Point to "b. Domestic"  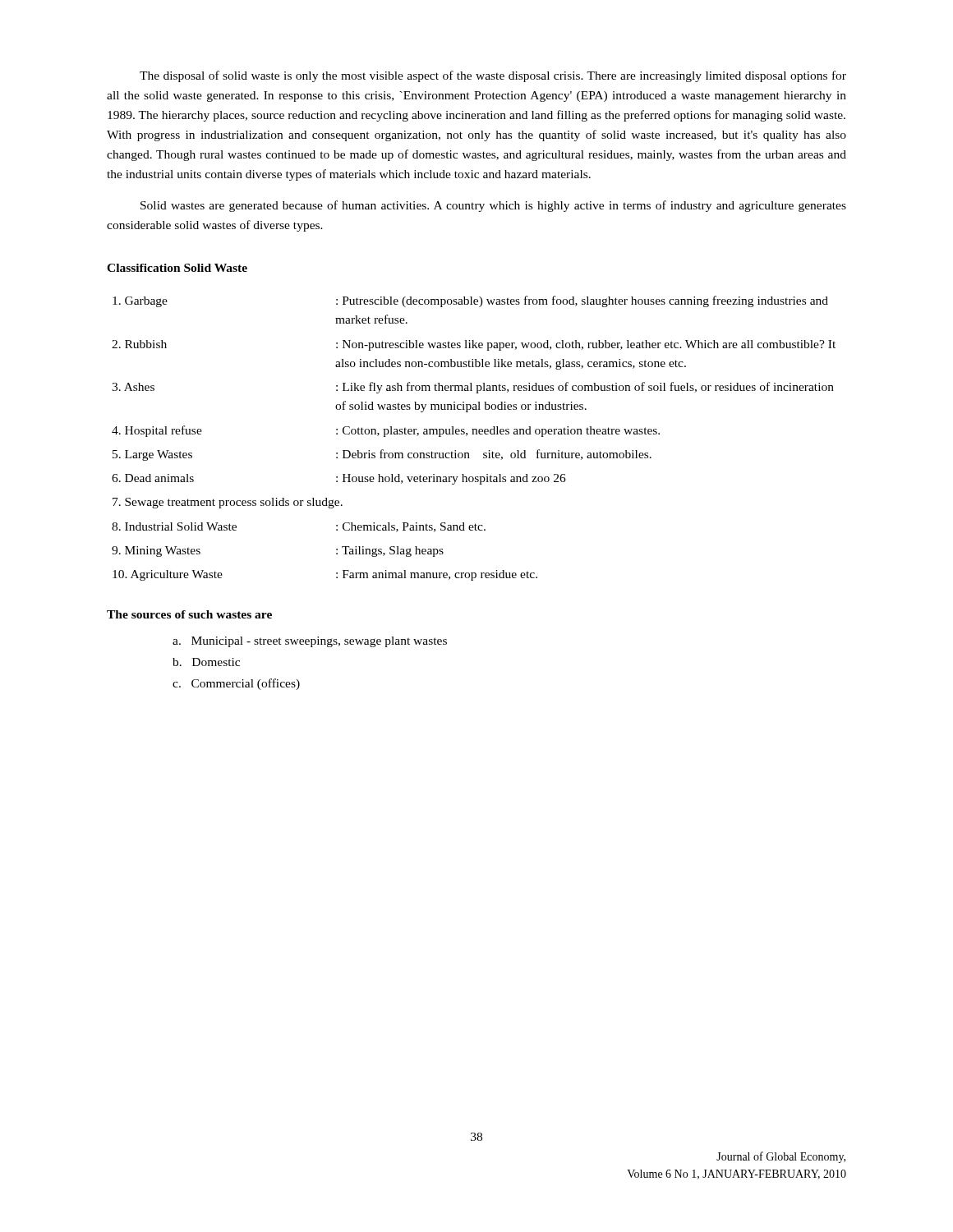pyautogui.click(x=206, y=662)
